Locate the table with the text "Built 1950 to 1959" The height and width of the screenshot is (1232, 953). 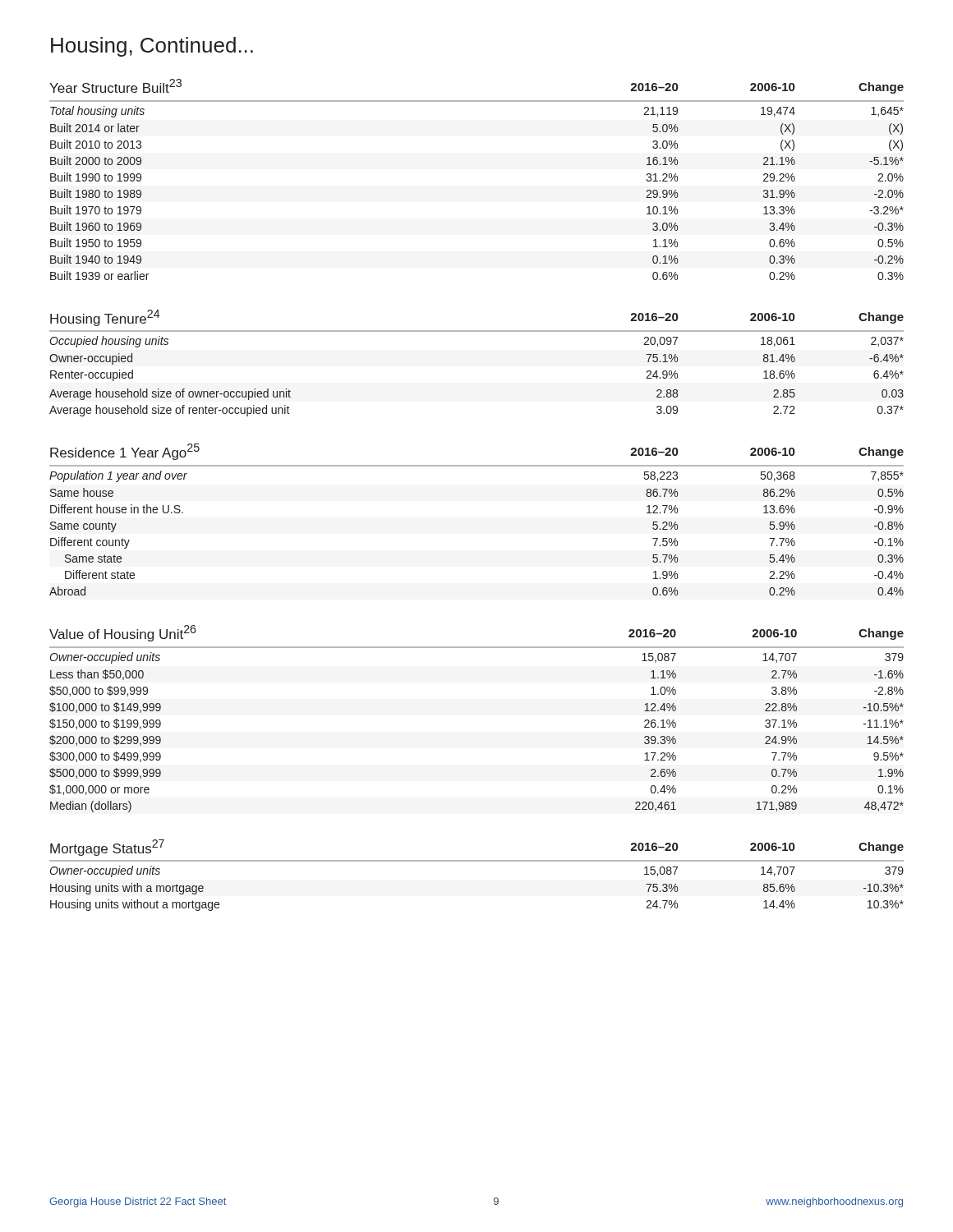tap(476, 178)
